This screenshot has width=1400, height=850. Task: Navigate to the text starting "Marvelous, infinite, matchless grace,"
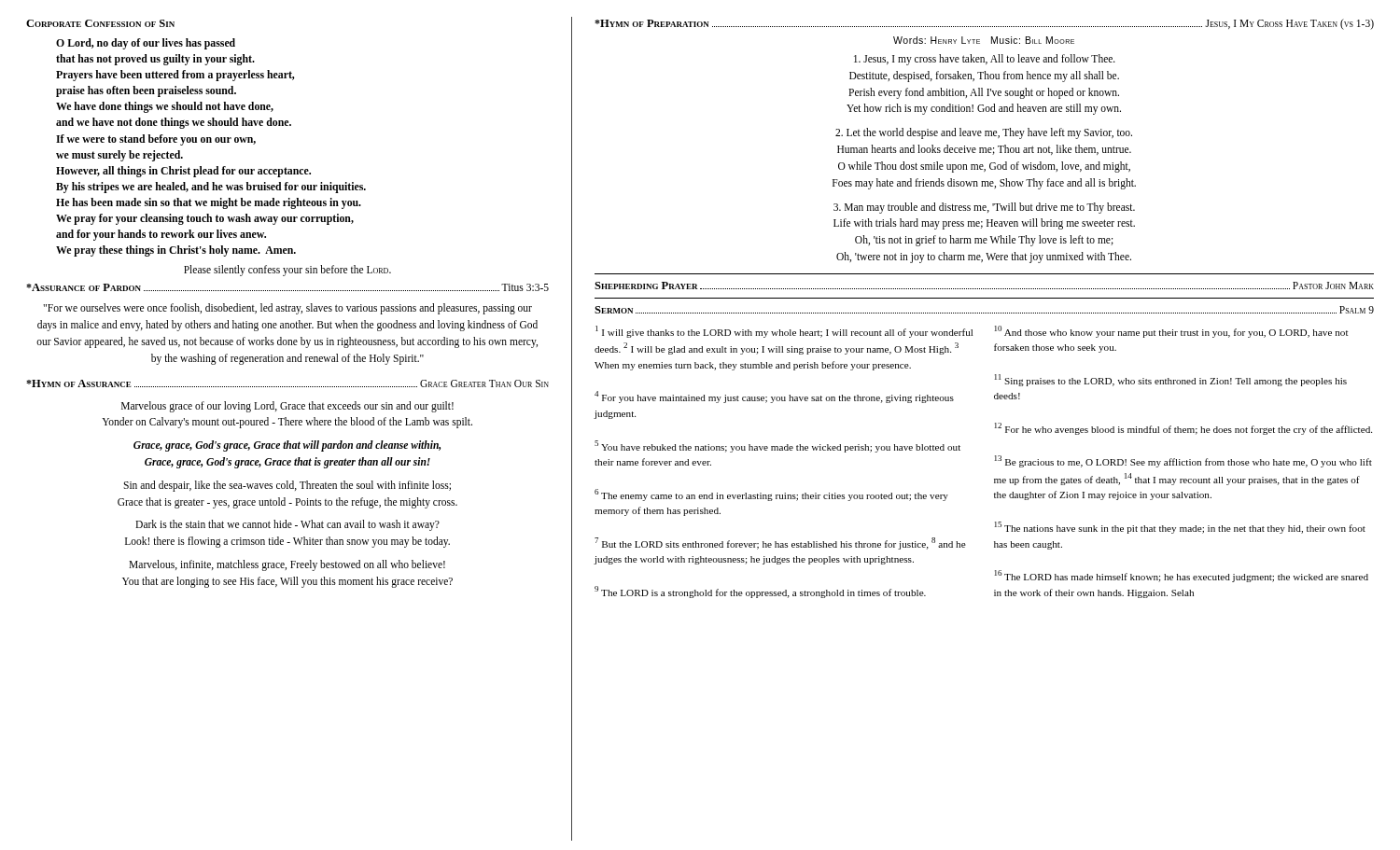pos(287,573)
